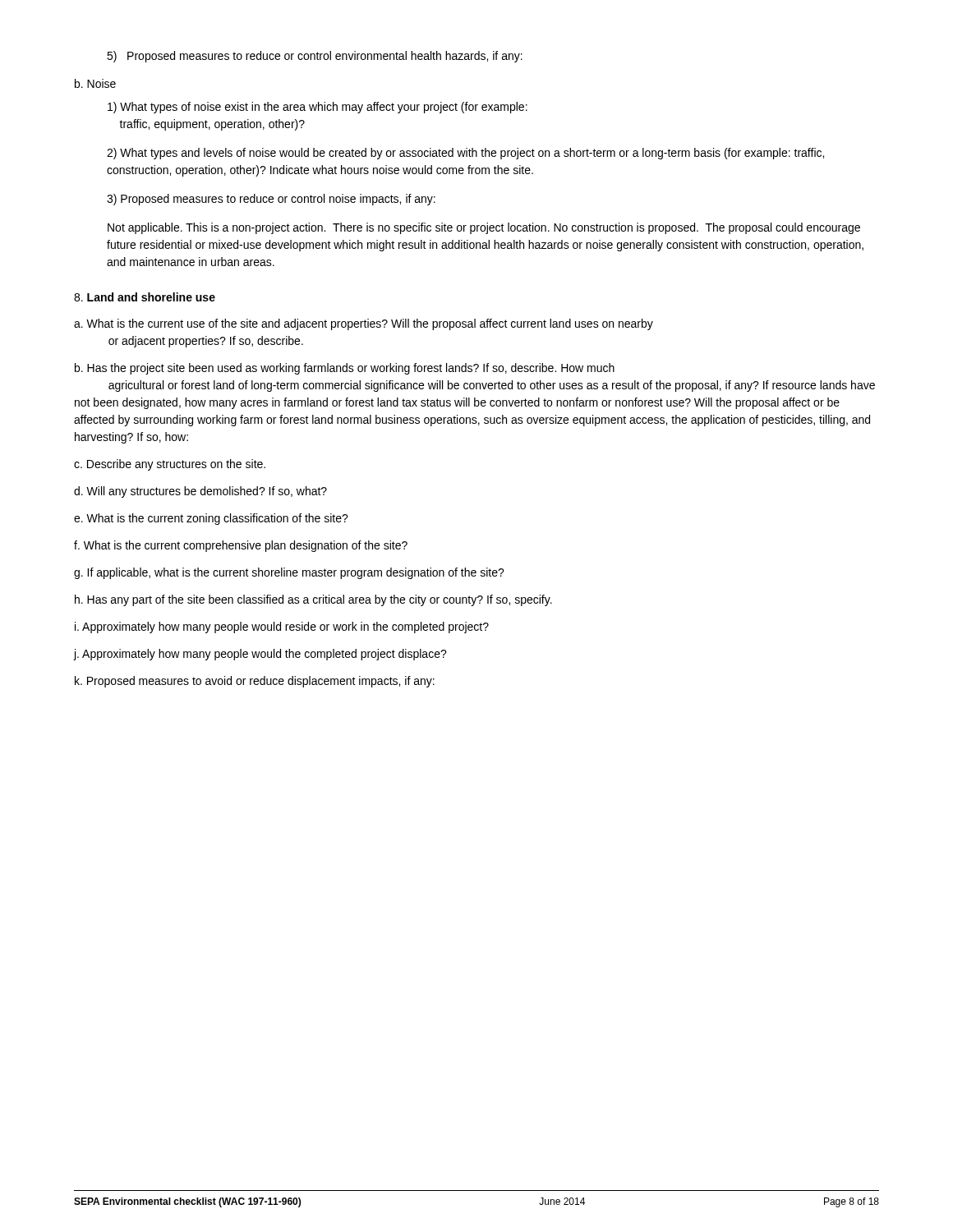Find the block on this page that starts "Not applicable. This is a non-project"
Screen dimensions: 1232x953
(x=486, y=245)
